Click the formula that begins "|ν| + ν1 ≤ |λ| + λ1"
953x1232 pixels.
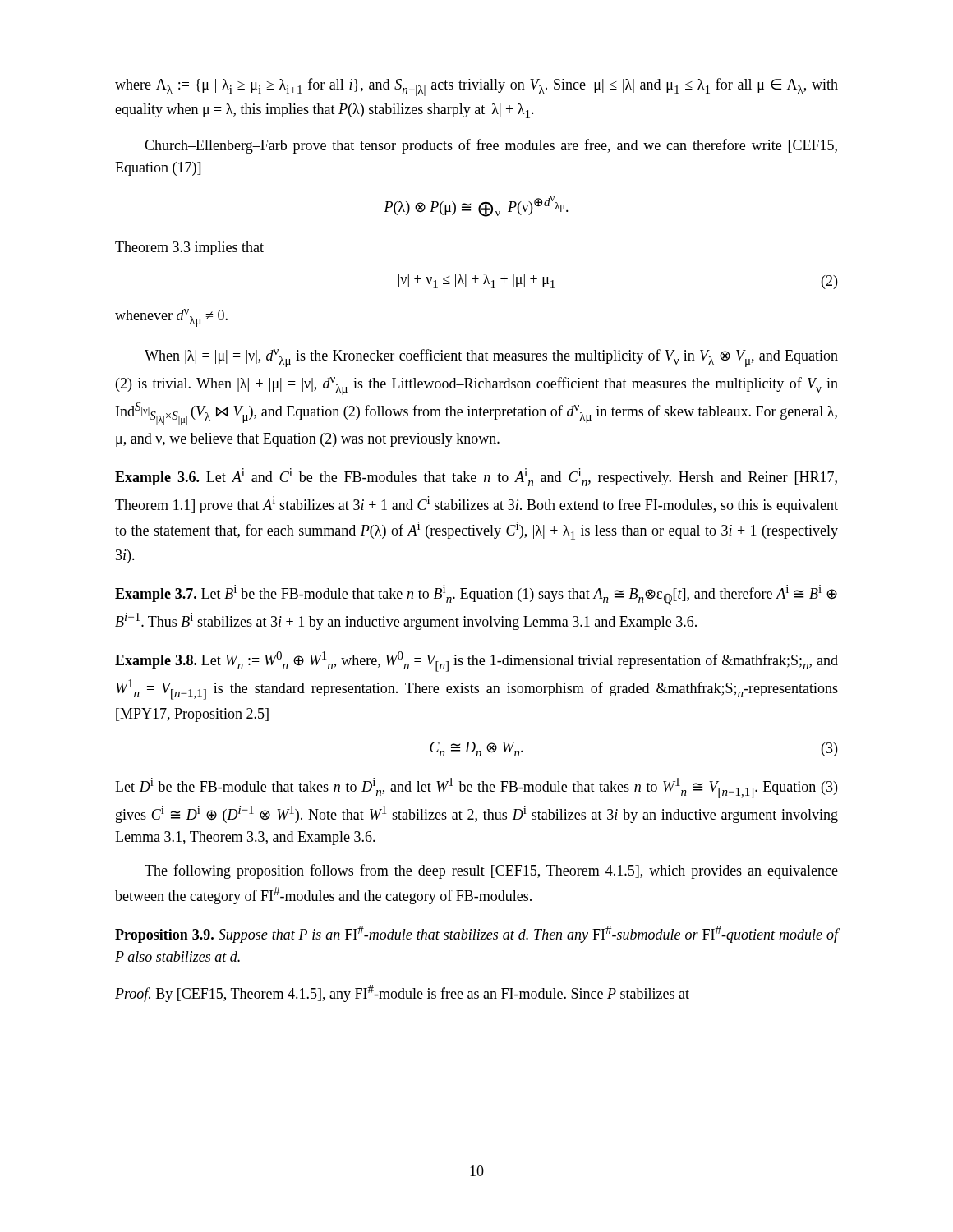click(x=475, y=281)
